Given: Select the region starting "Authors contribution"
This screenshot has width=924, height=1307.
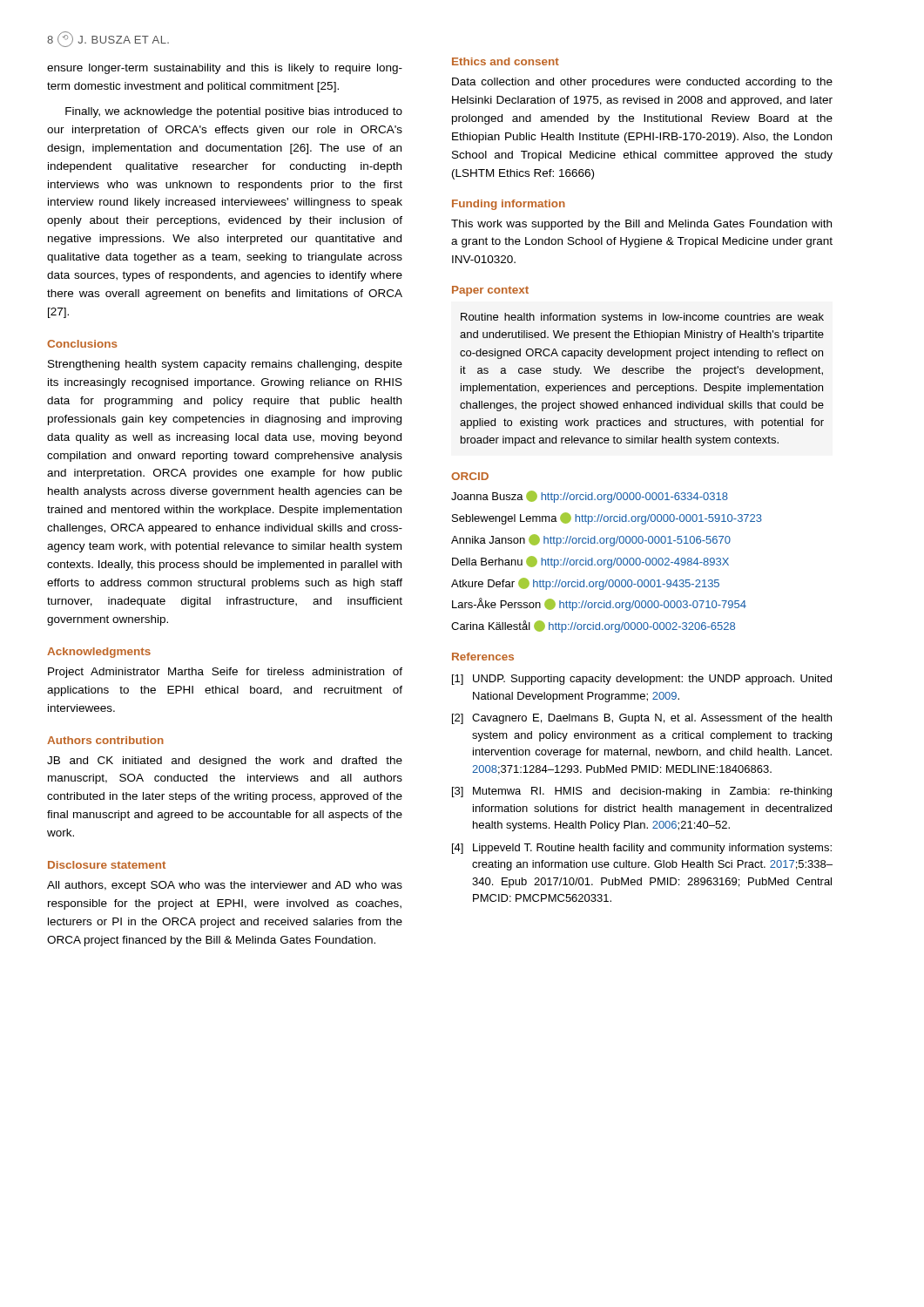Looking at the screenshot, I should coord(105,740).
